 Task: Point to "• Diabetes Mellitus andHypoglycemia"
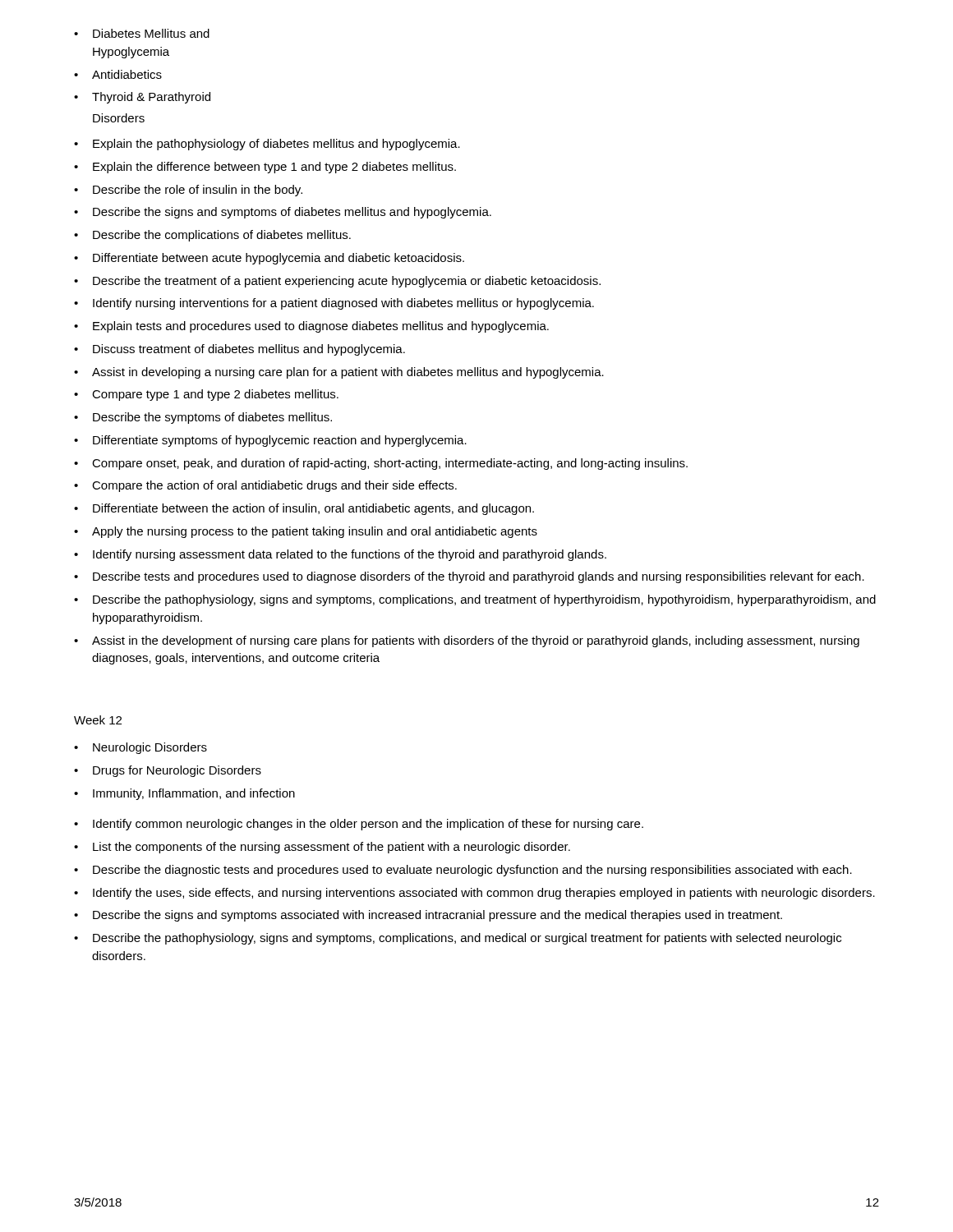point(142,33)
